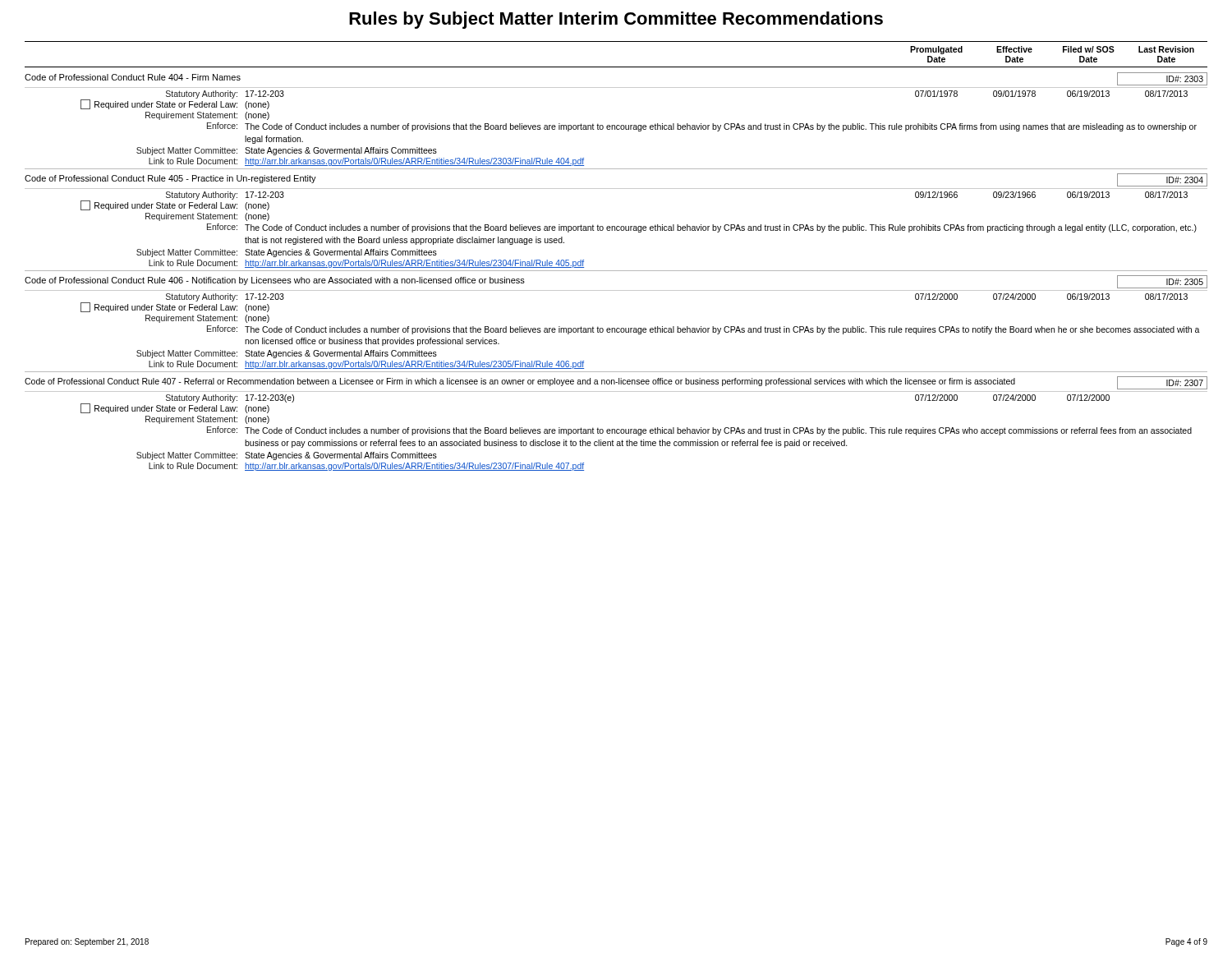The image size is (1232, 953).
Task: Navigate to the passage starting "Rules by Subject Matter Interim"
Action: point(616,19)
